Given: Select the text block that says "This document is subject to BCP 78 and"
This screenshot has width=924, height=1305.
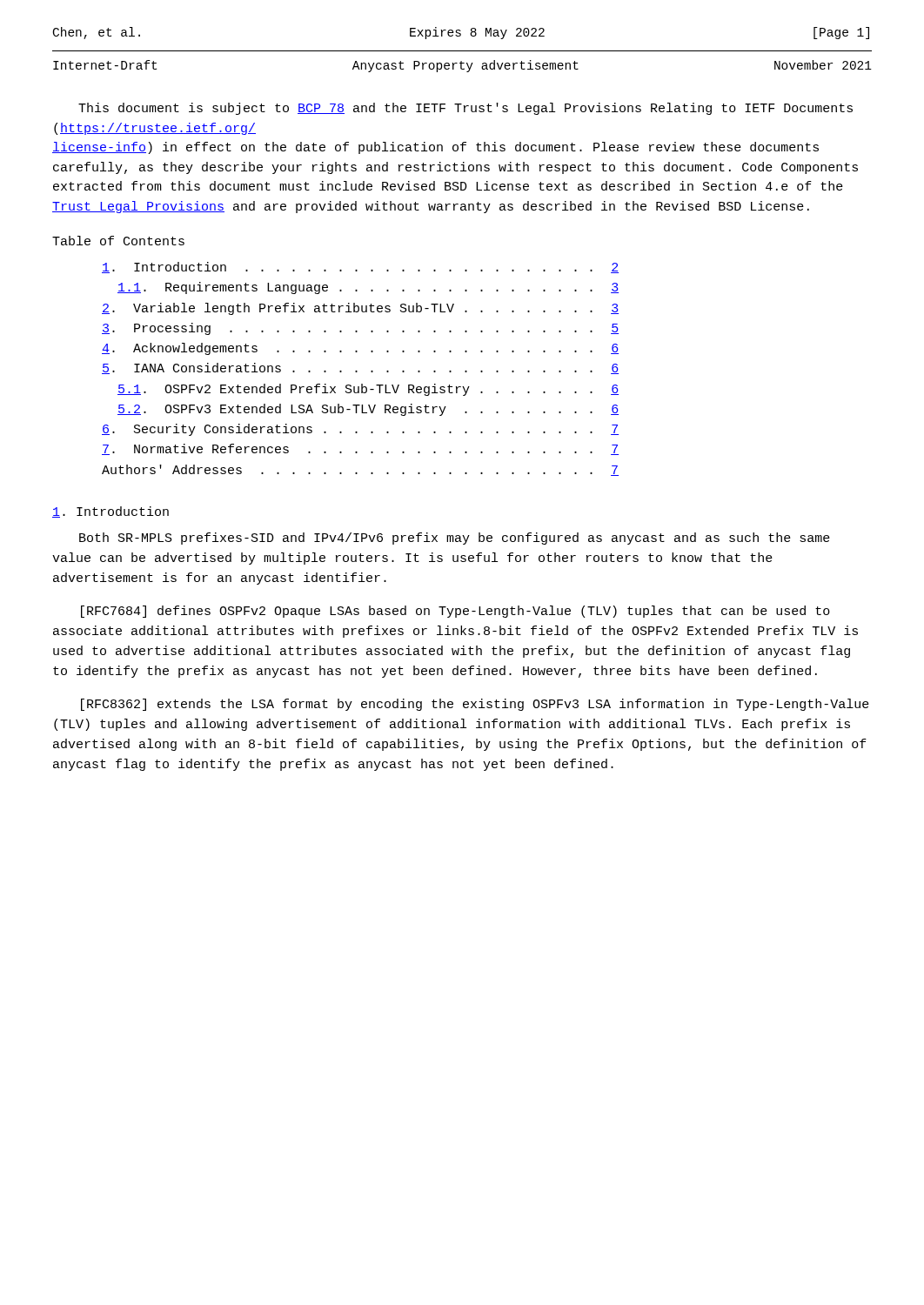Looking at the screenshot, I should coord(456,158).
